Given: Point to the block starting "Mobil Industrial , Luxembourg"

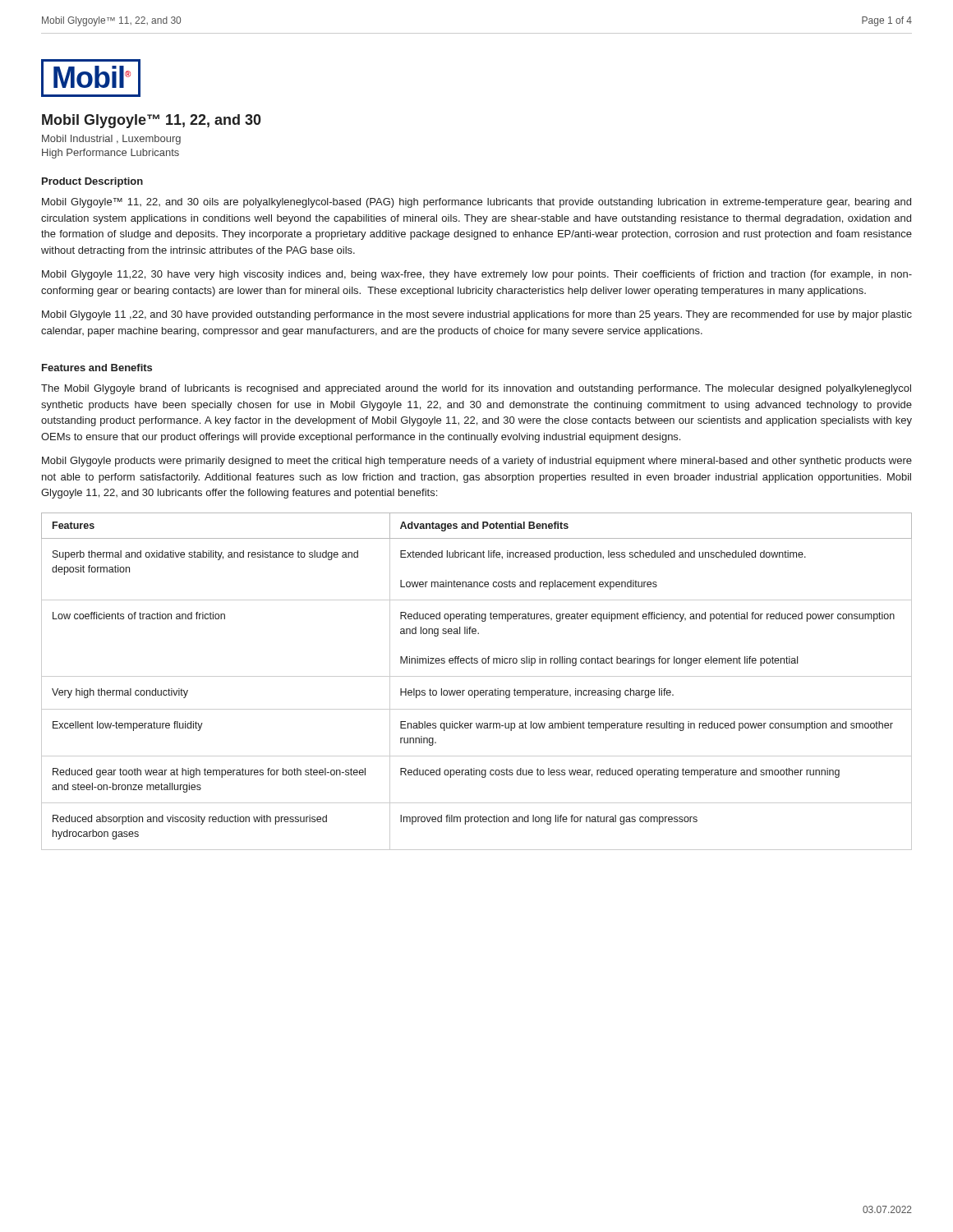Looking at the screenshot, I should pos(111,138).
